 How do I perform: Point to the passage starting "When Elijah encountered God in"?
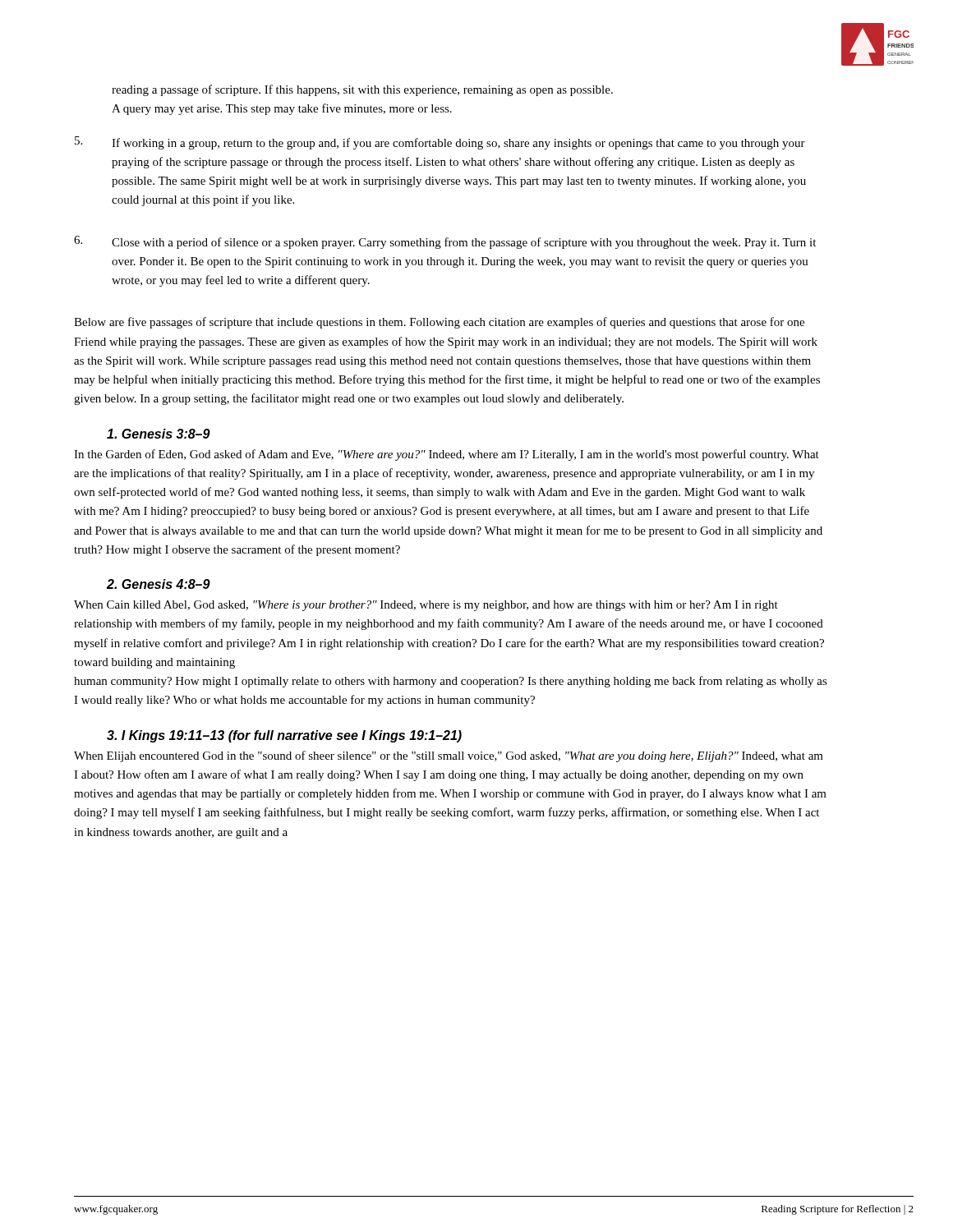pyautogui.click(x=450, y=793)
